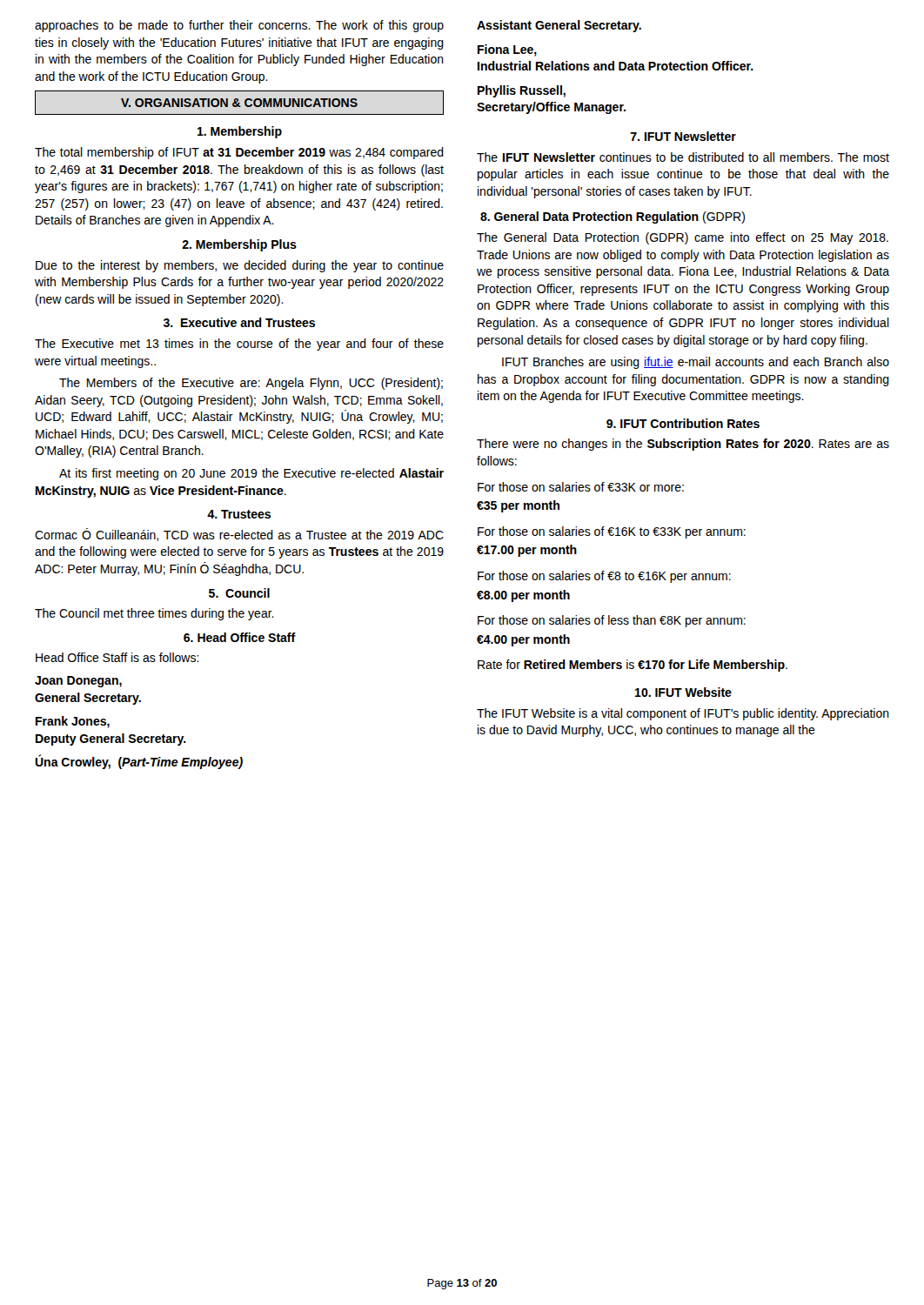924x1305 pixels.
Task: Point to the region starting "9. IFUT Contribution Rates"
Action: click(x=683, y=424)
